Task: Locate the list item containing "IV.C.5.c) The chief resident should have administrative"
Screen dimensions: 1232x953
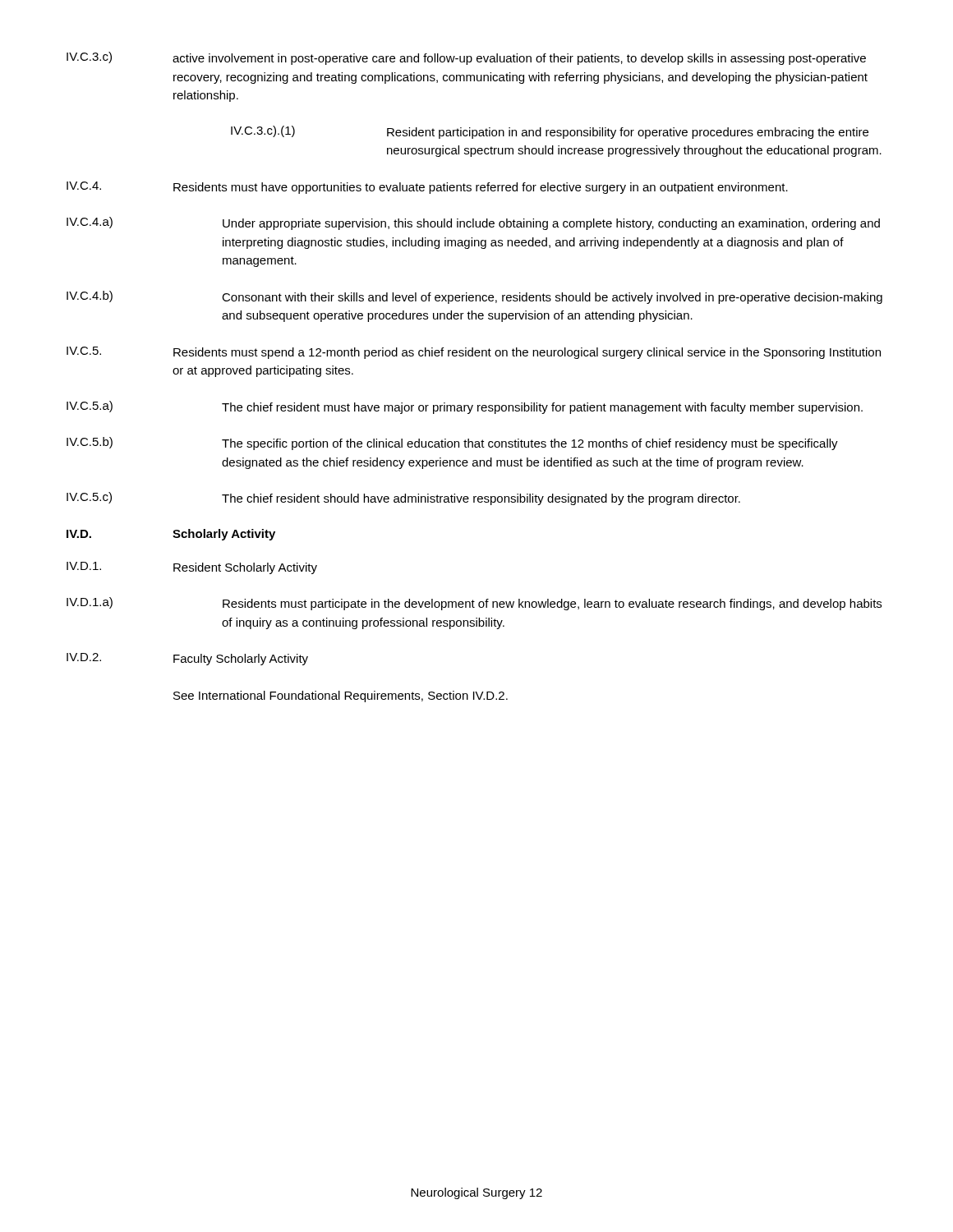Action: (x=476, y=499)
